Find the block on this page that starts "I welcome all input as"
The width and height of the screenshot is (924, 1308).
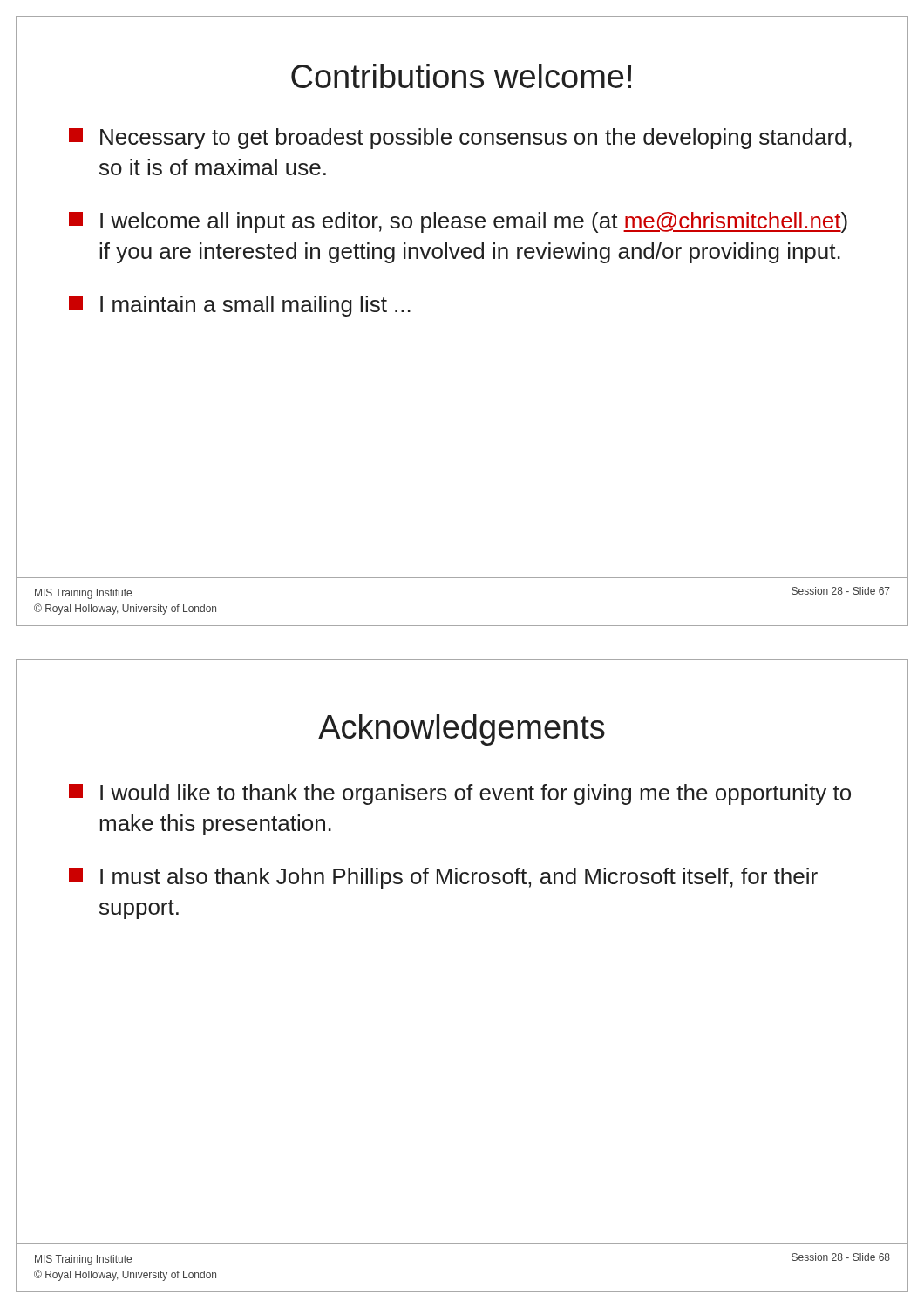click(x=462, y=237)
